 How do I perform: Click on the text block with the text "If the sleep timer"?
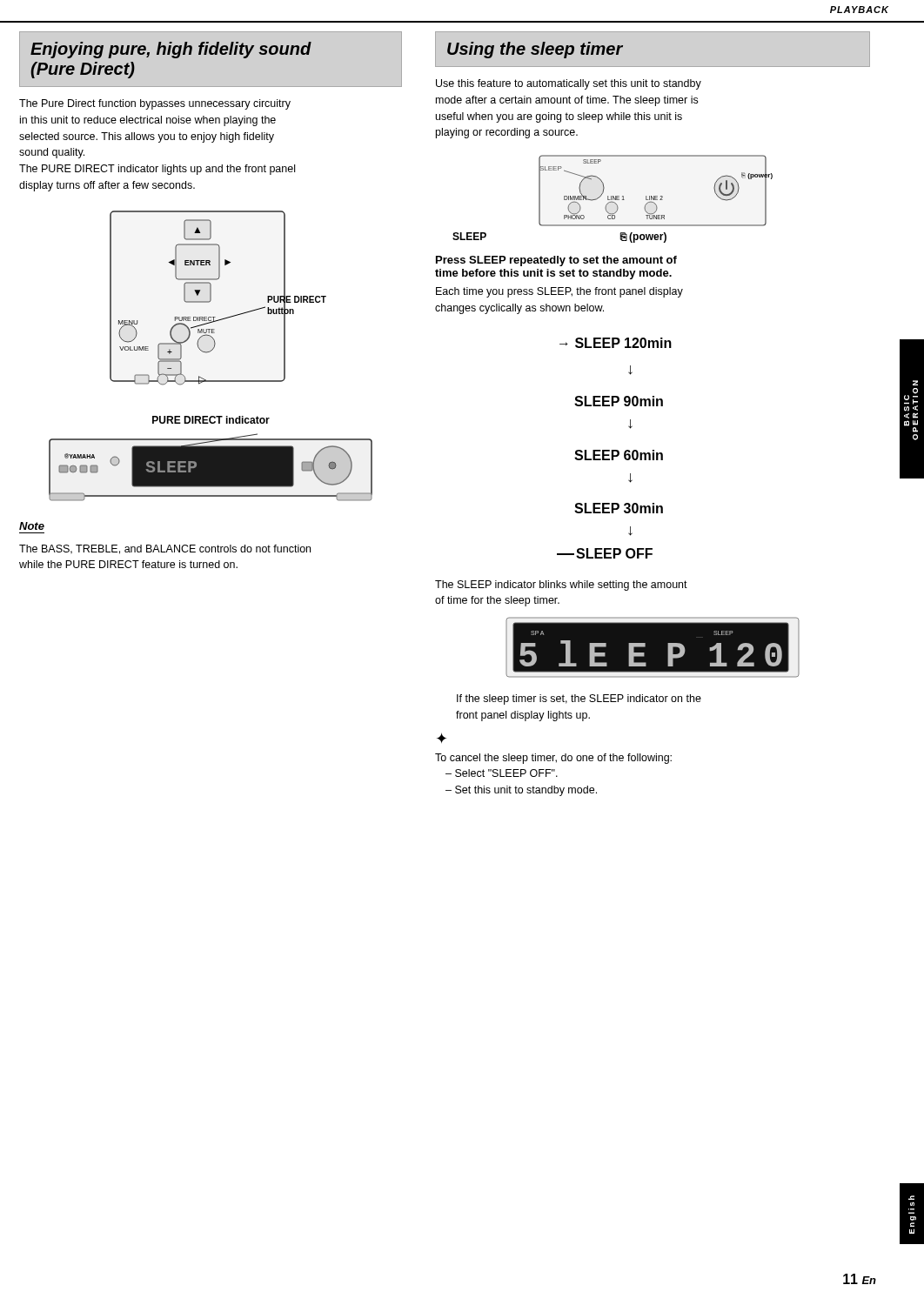[579, 707]
